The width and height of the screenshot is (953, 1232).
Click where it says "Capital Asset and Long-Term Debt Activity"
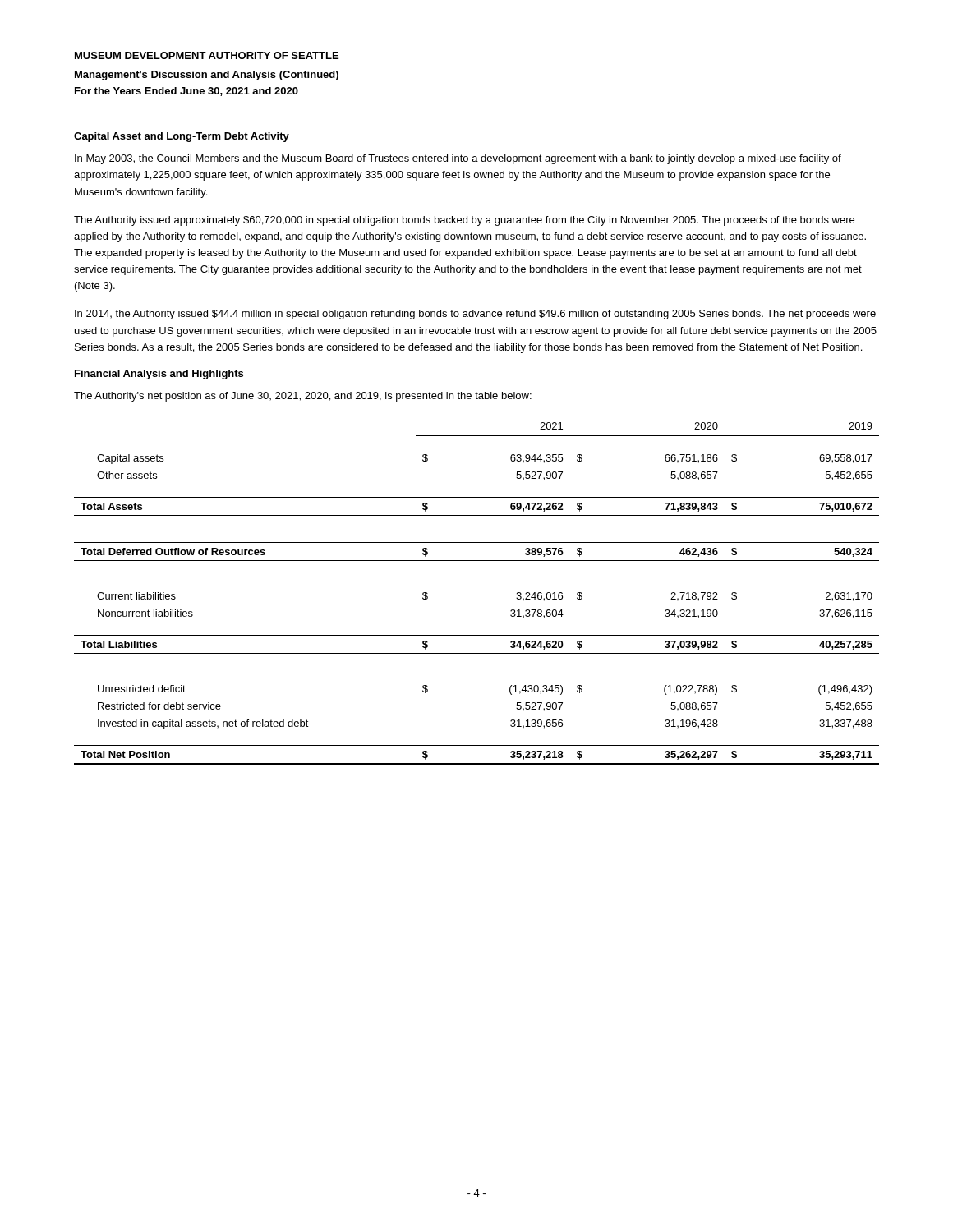(181, 136)
